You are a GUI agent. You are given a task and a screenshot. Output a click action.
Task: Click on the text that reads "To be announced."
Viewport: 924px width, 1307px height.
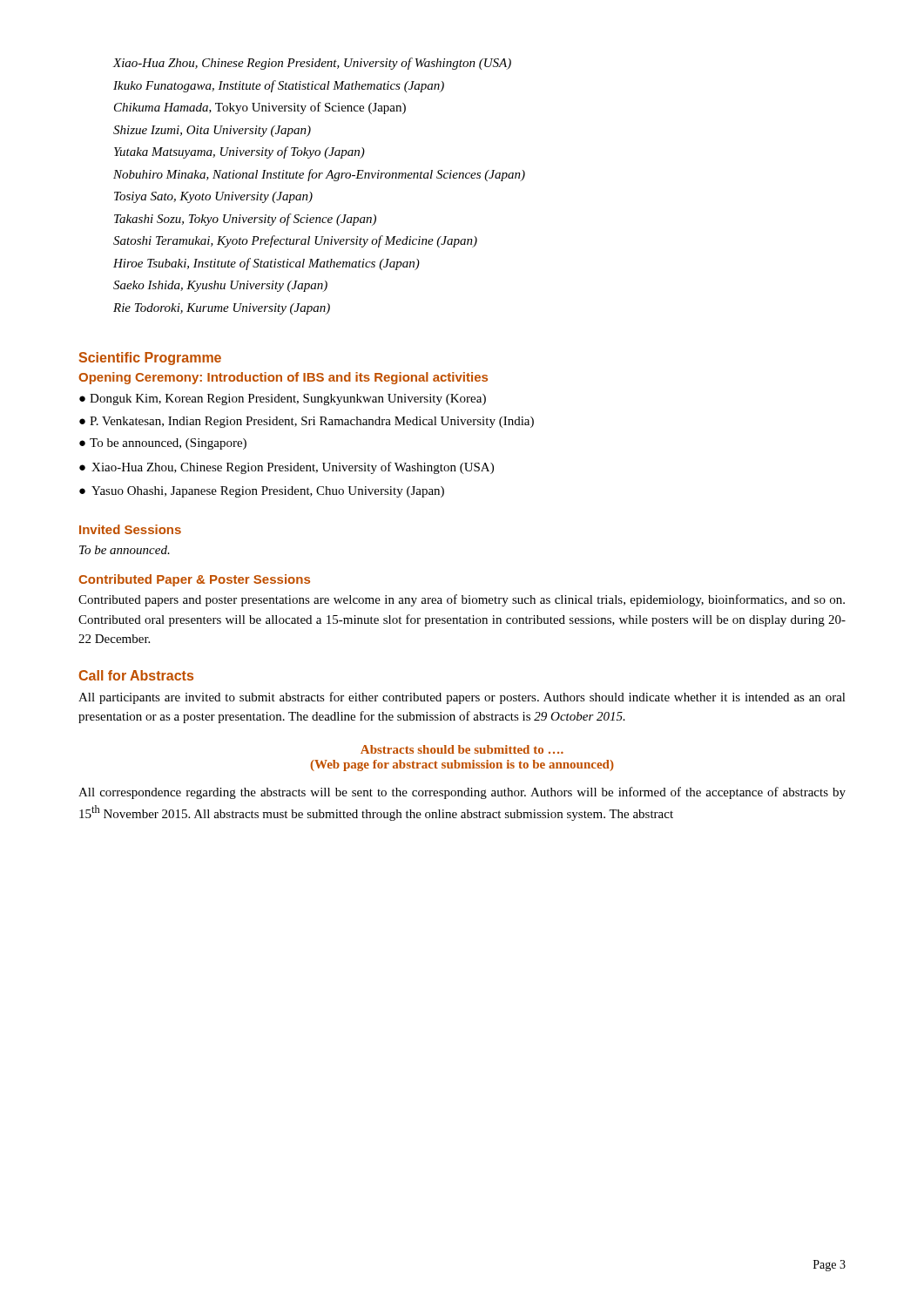pos(124,549)
